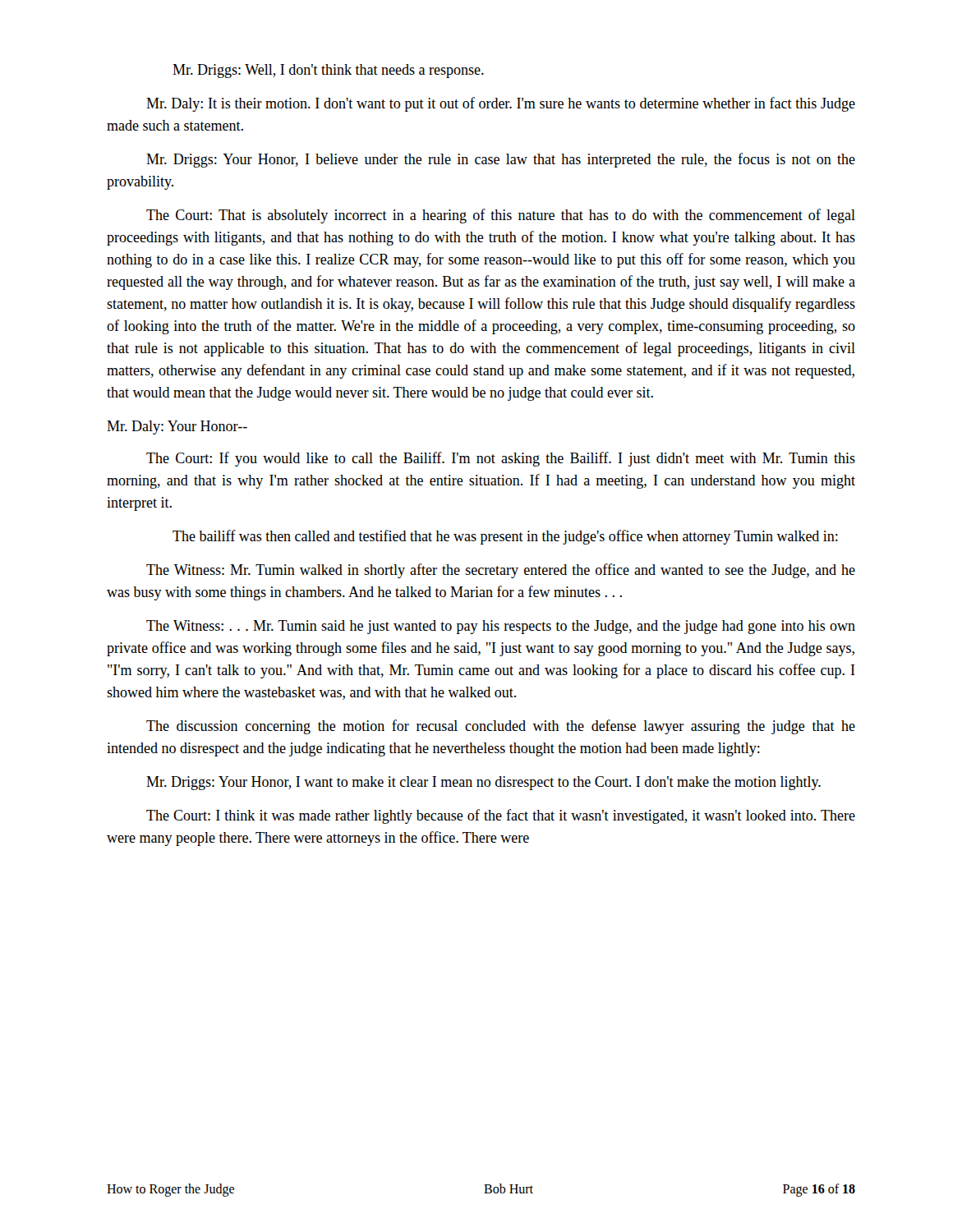Select the text block that says "The Court: That is absolutely incorrect in a"
Image resolution: width=962 pixels, height=1232 pixels.
(481, 304)
